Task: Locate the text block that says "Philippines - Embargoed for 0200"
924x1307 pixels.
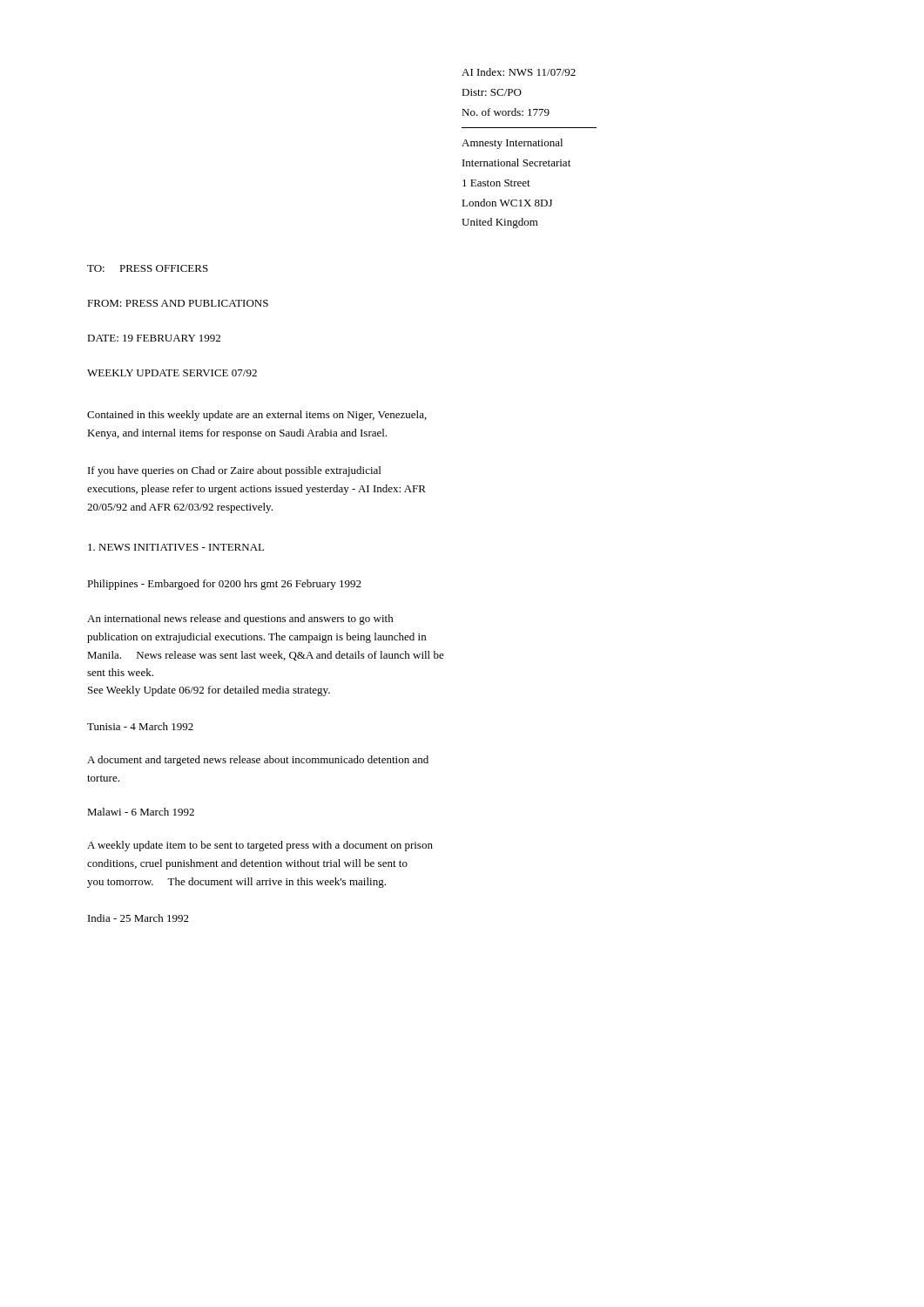Action: 224,583
